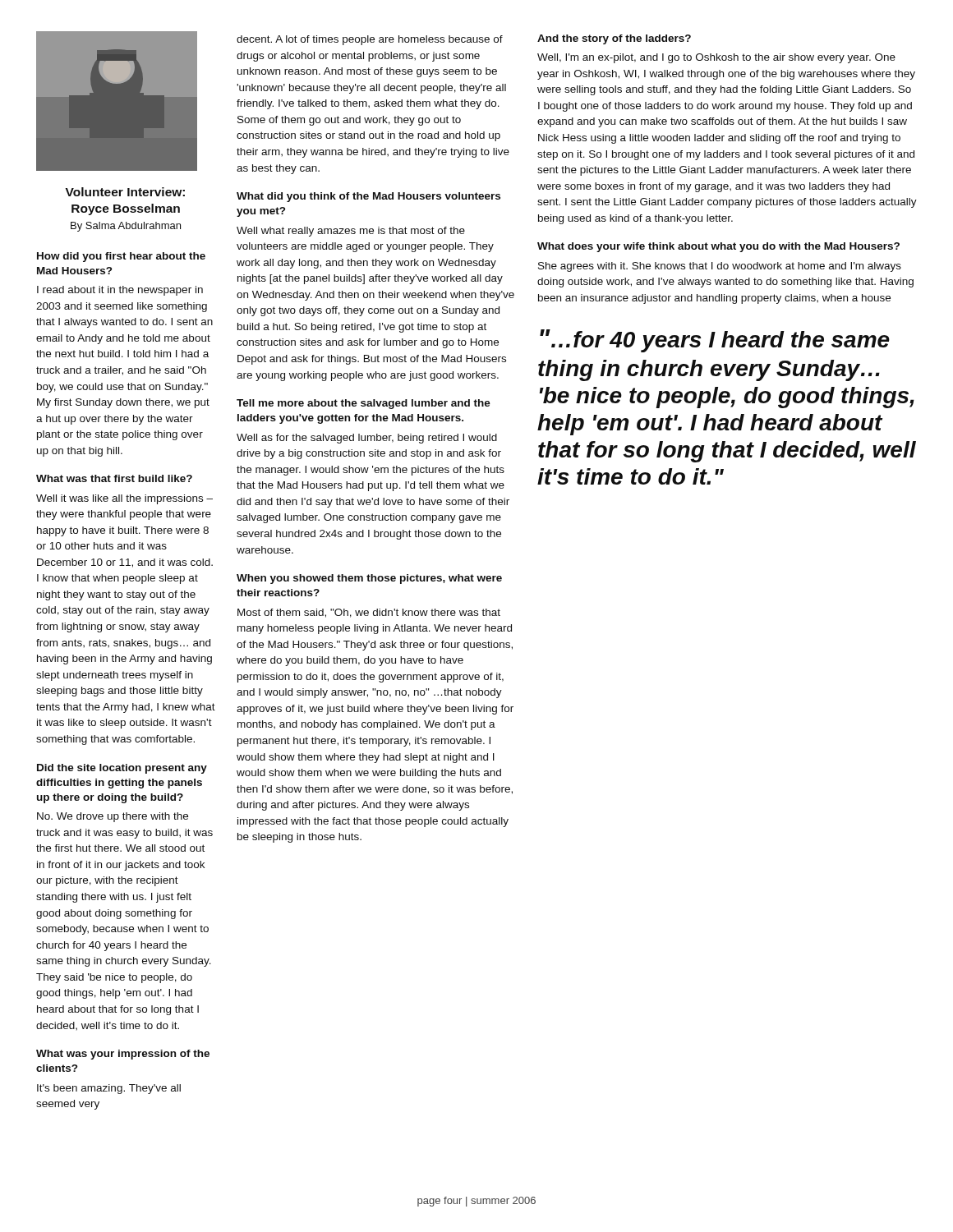Locate the photo
953x1232 pixels.
pyautogui.click(x=126, y=103)
